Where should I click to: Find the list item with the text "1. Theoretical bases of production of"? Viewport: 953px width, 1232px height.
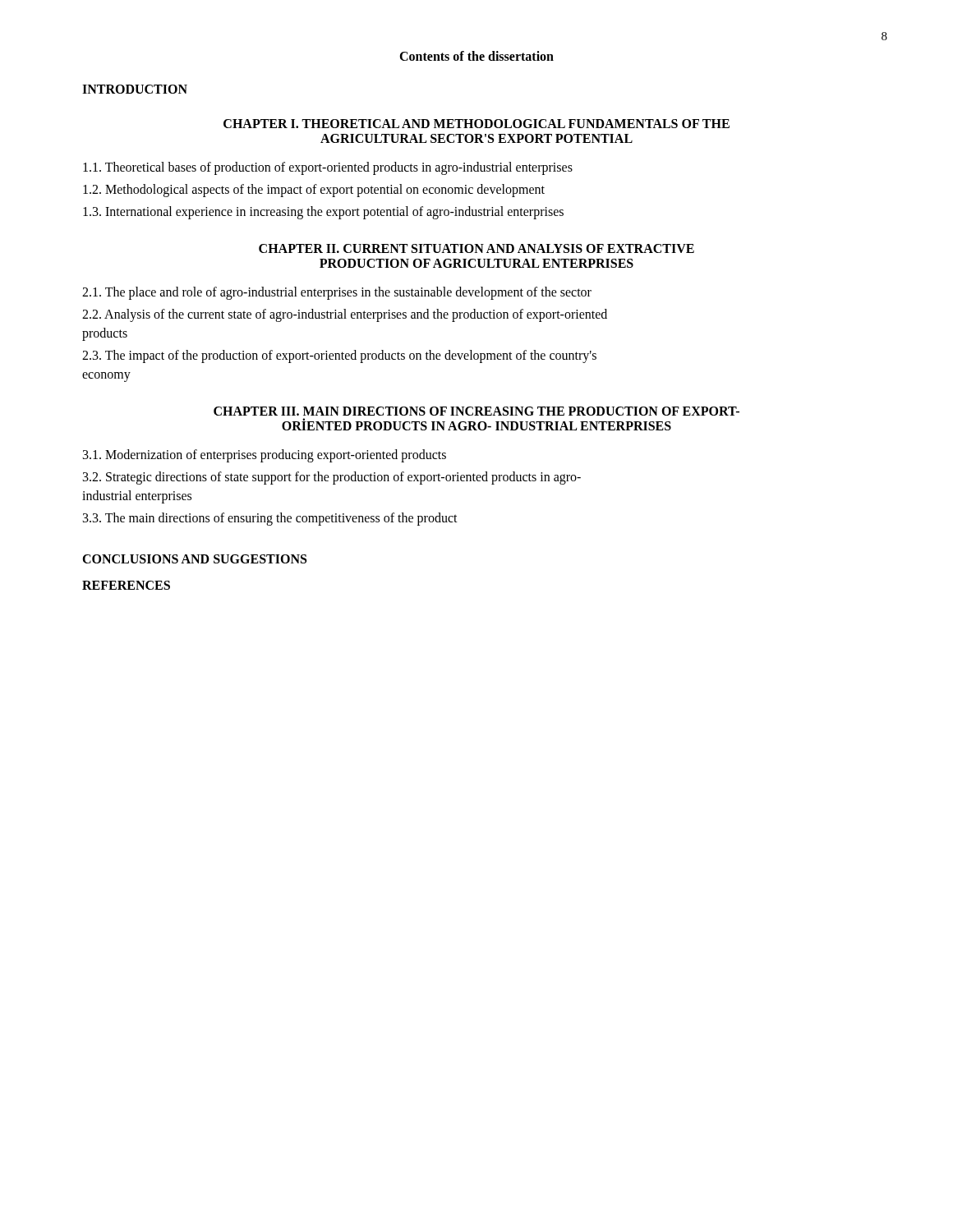(327, 167)
